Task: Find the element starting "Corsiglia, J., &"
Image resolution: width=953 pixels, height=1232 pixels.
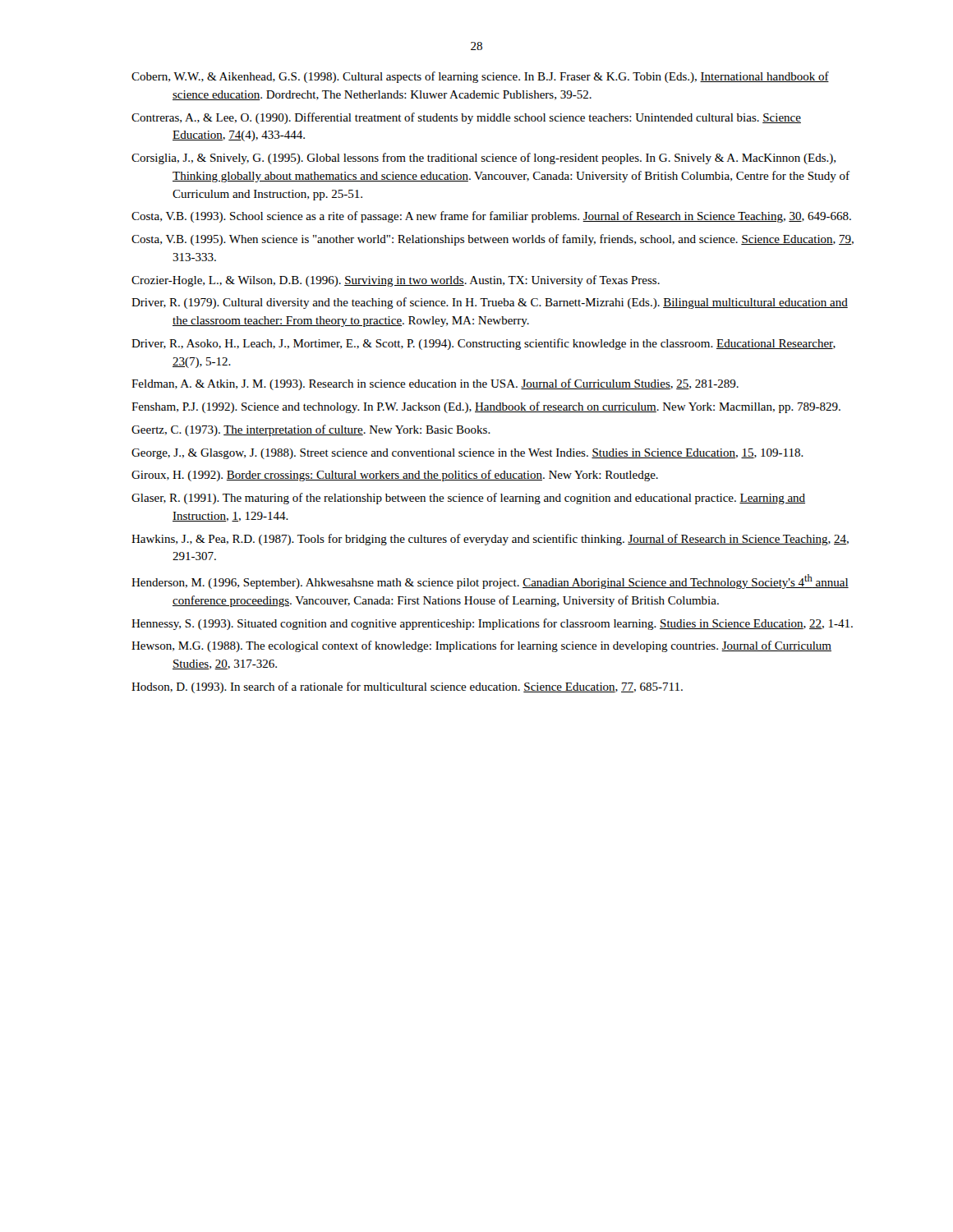Action: 490,176
